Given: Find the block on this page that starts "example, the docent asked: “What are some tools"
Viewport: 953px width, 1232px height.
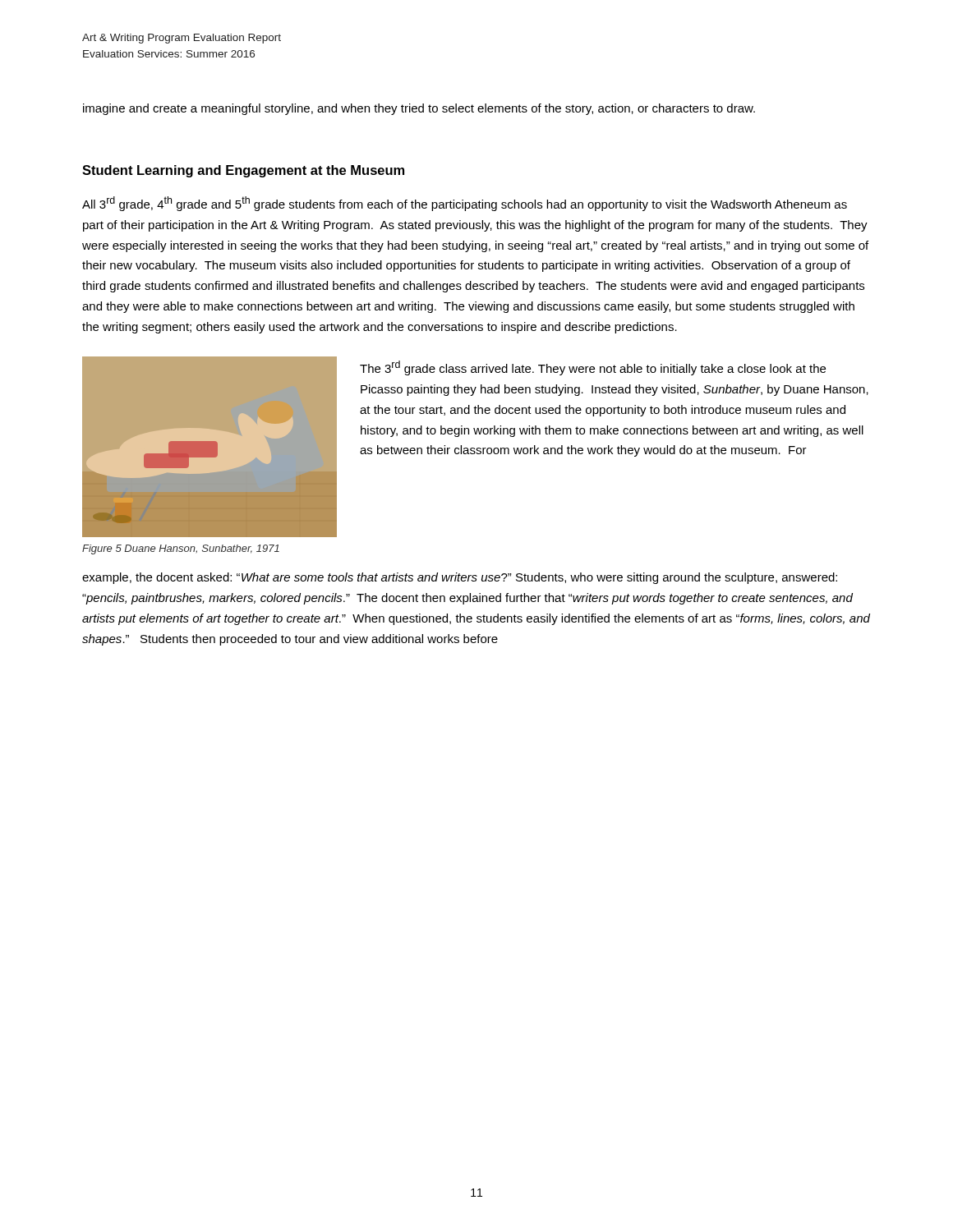Looking at the screenshot, I should tap(476, 608).
